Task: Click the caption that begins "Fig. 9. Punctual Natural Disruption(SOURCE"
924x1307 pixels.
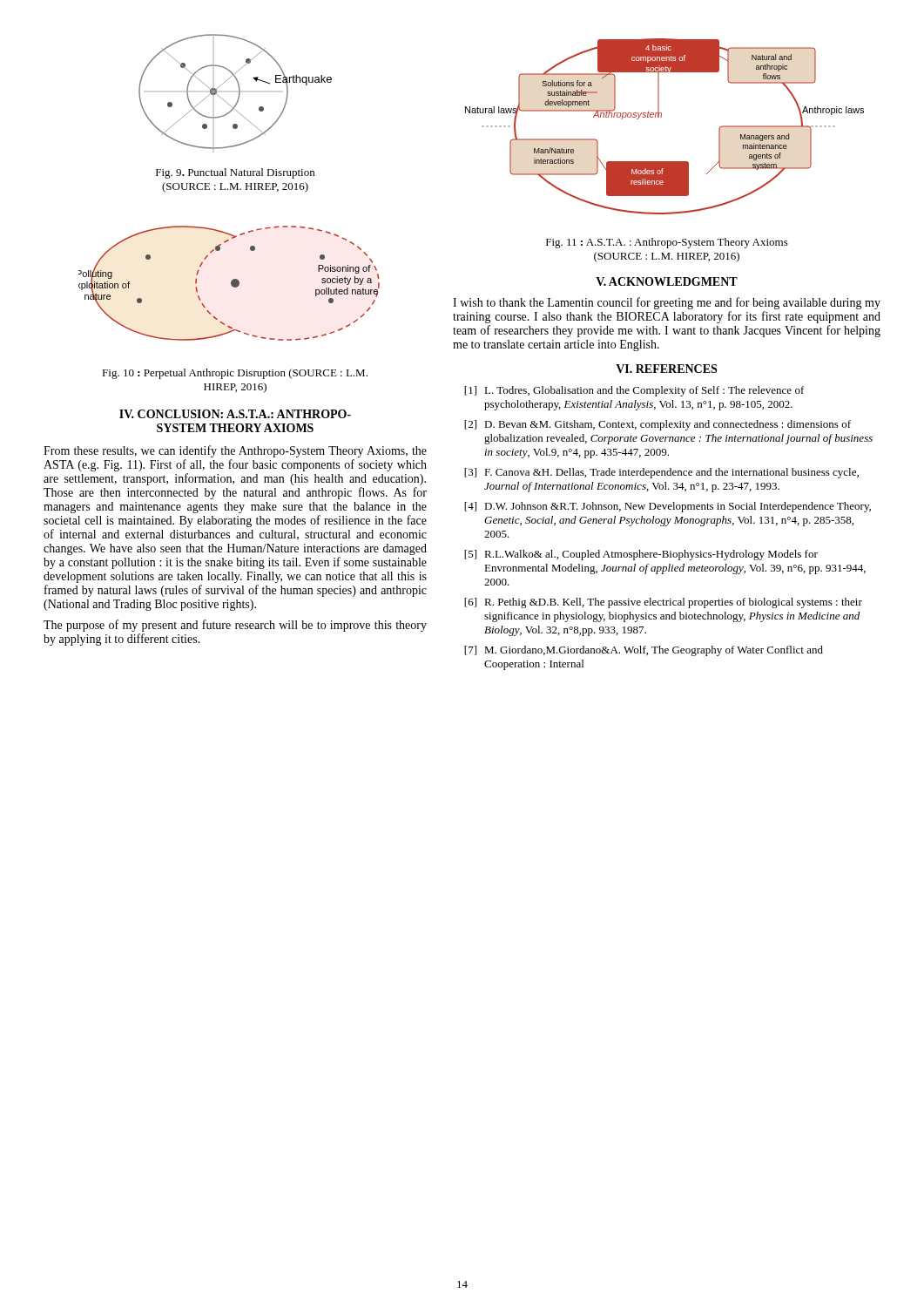Action: click(x=235, y=179)
